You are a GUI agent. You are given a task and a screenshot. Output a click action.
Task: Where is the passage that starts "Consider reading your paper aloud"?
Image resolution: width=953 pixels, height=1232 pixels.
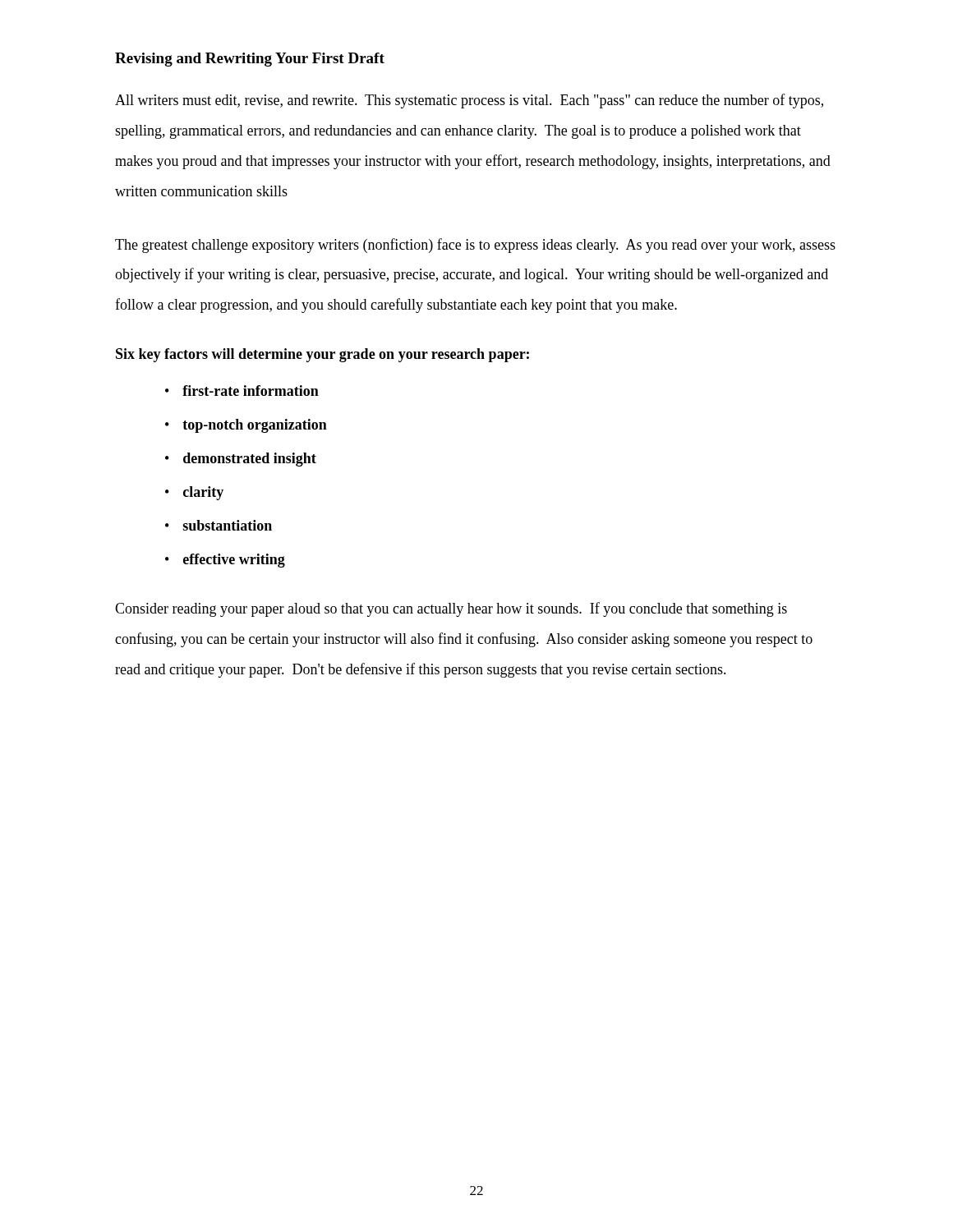464,639
